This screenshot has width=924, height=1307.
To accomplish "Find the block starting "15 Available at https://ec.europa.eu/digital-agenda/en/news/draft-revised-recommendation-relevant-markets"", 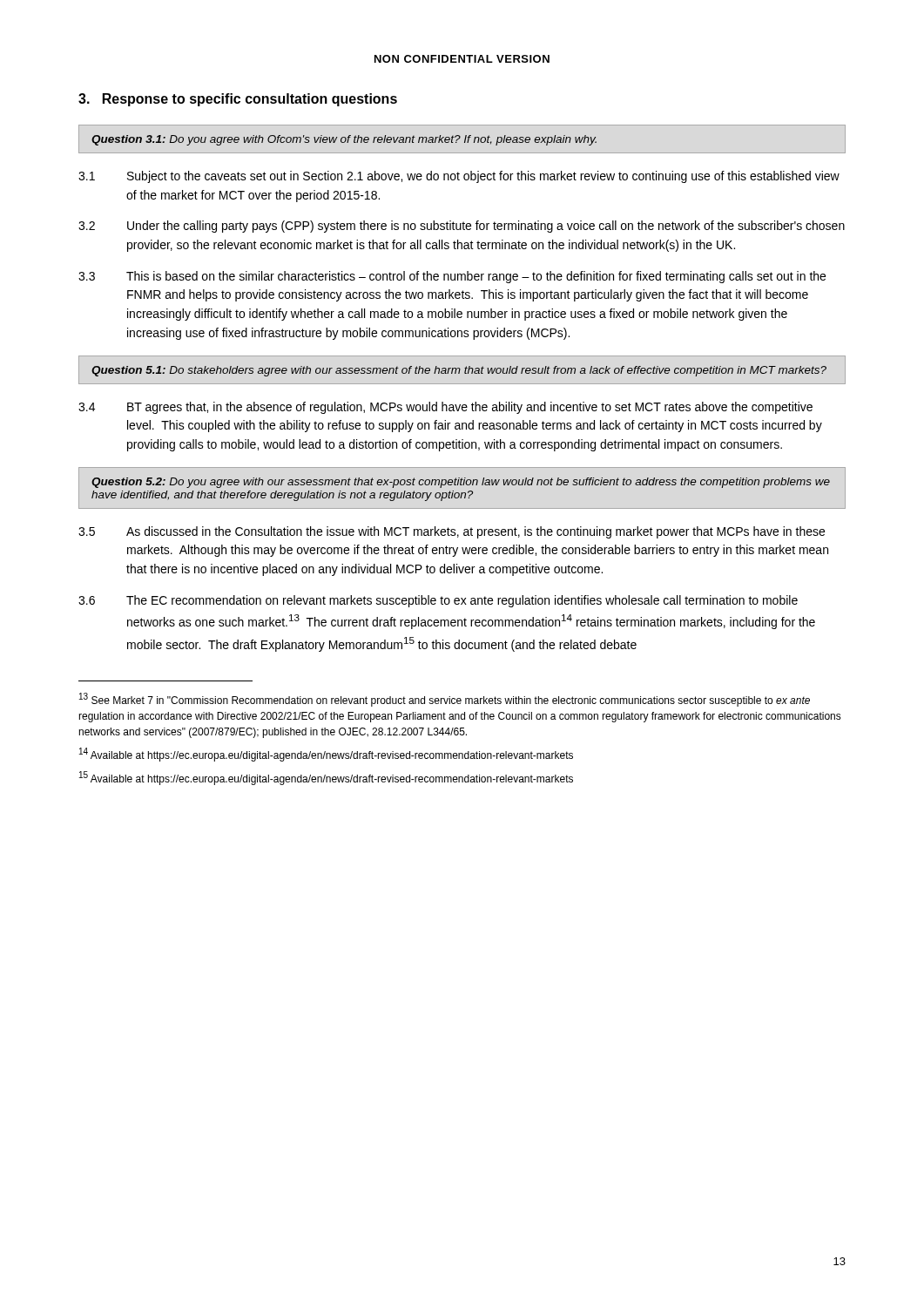I will (x=326, y=778).
